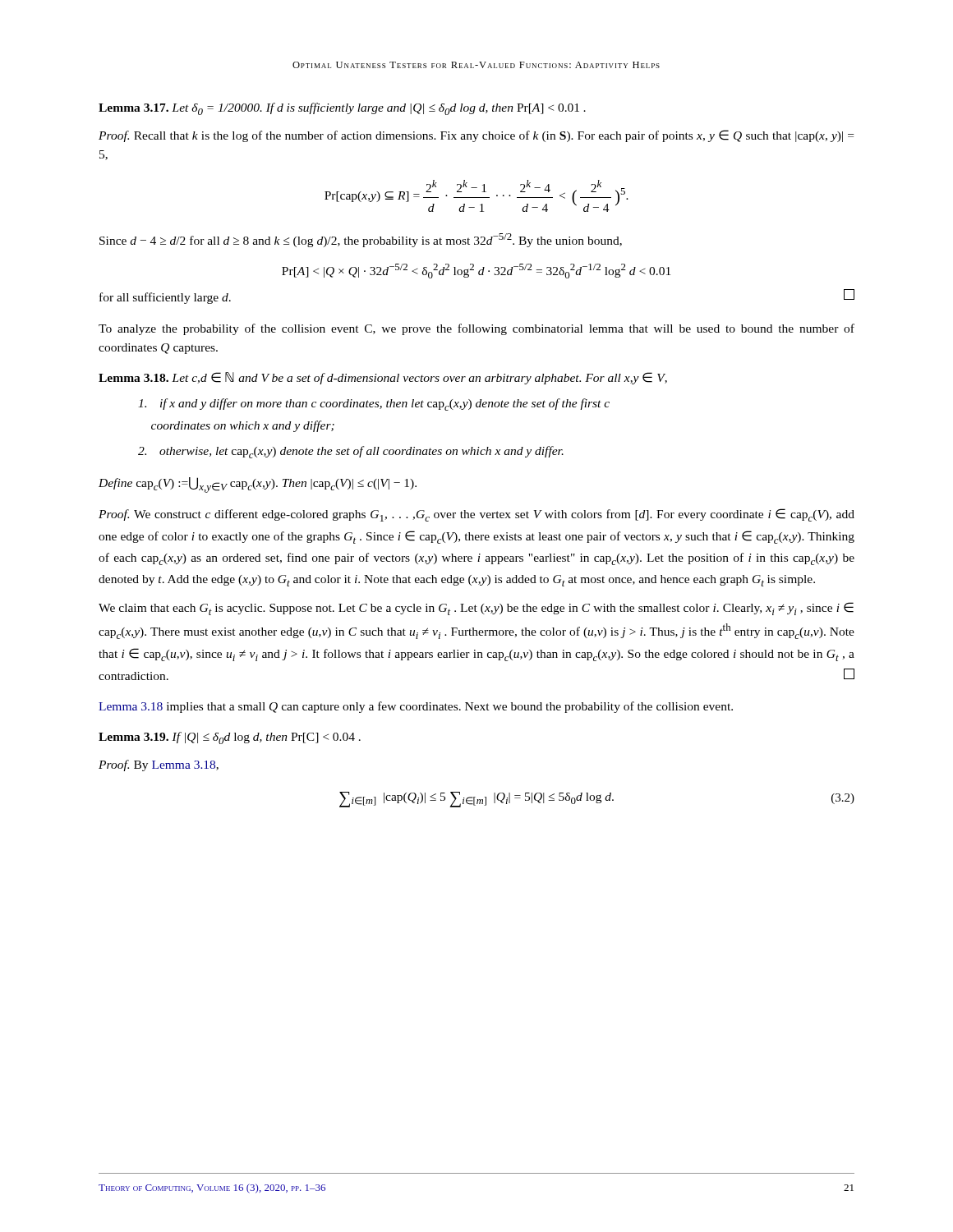
Task: Locate the block of text that opens with "Proof. Recall that k"
Action: (x=476, y=145)
